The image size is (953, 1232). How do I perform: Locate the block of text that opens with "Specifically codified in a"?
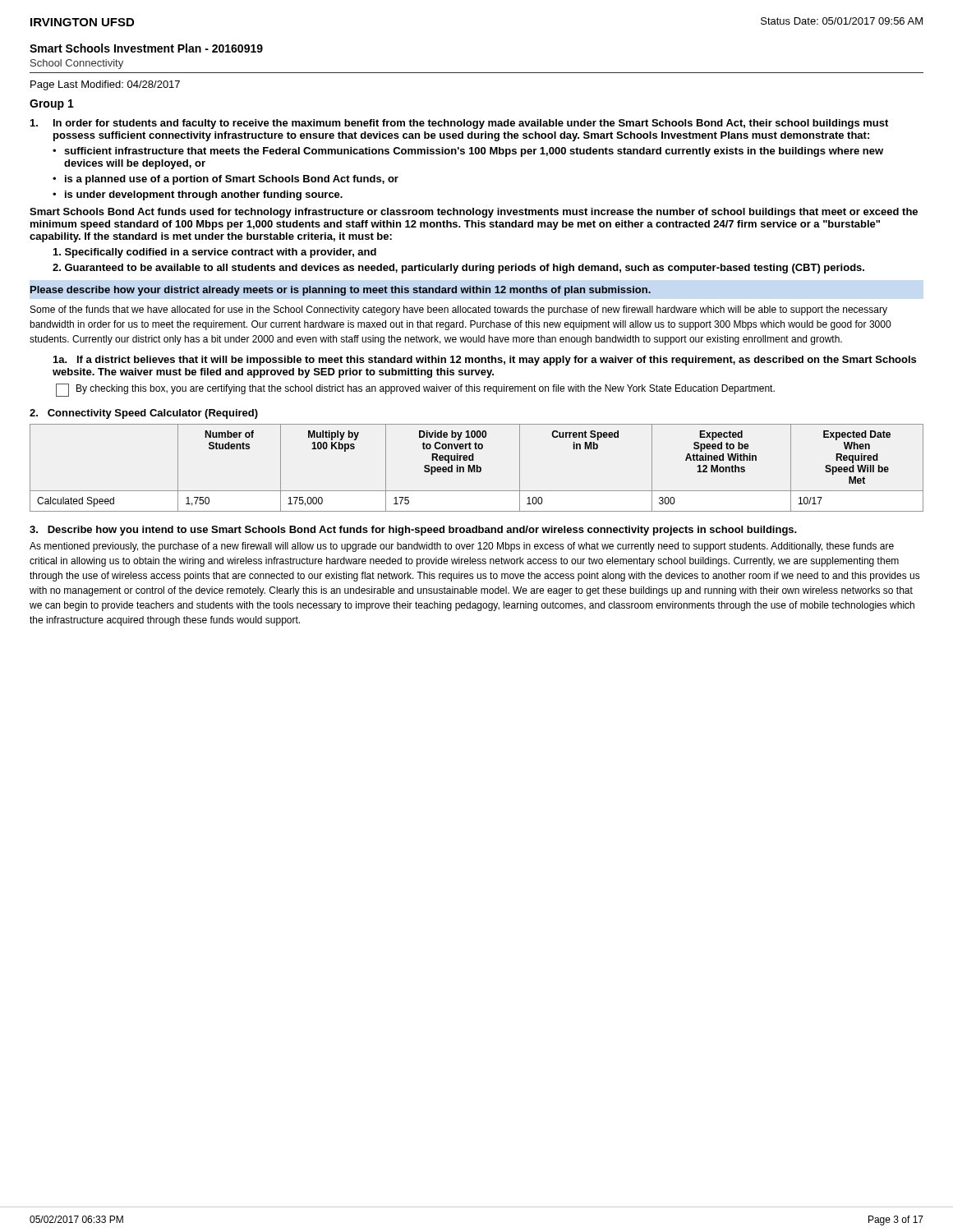tap(215, 252)
